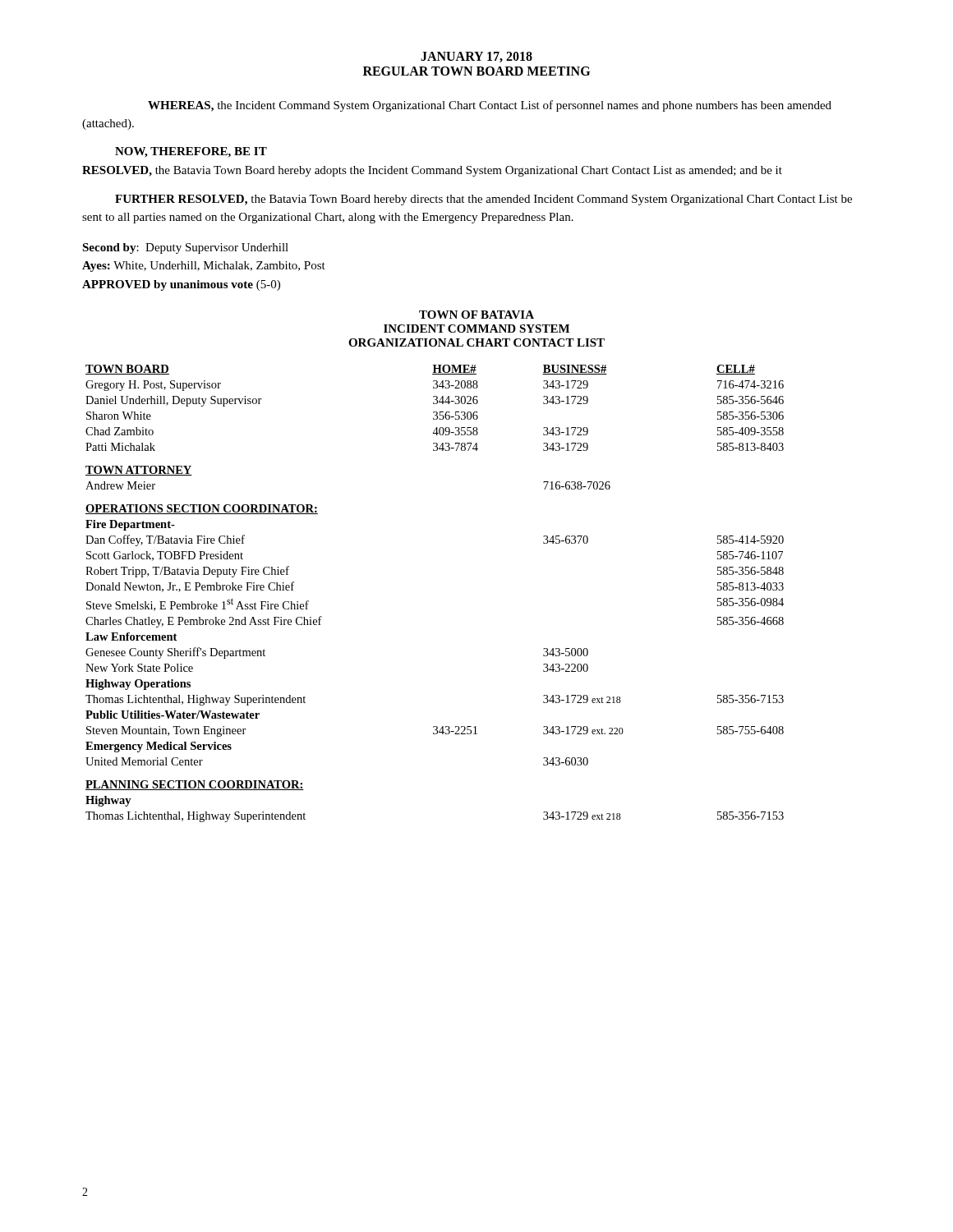Find the title with the text "JANUARY 17, 2018 REGULAR TOWN BOARD MEETING"

coord(476,64)
